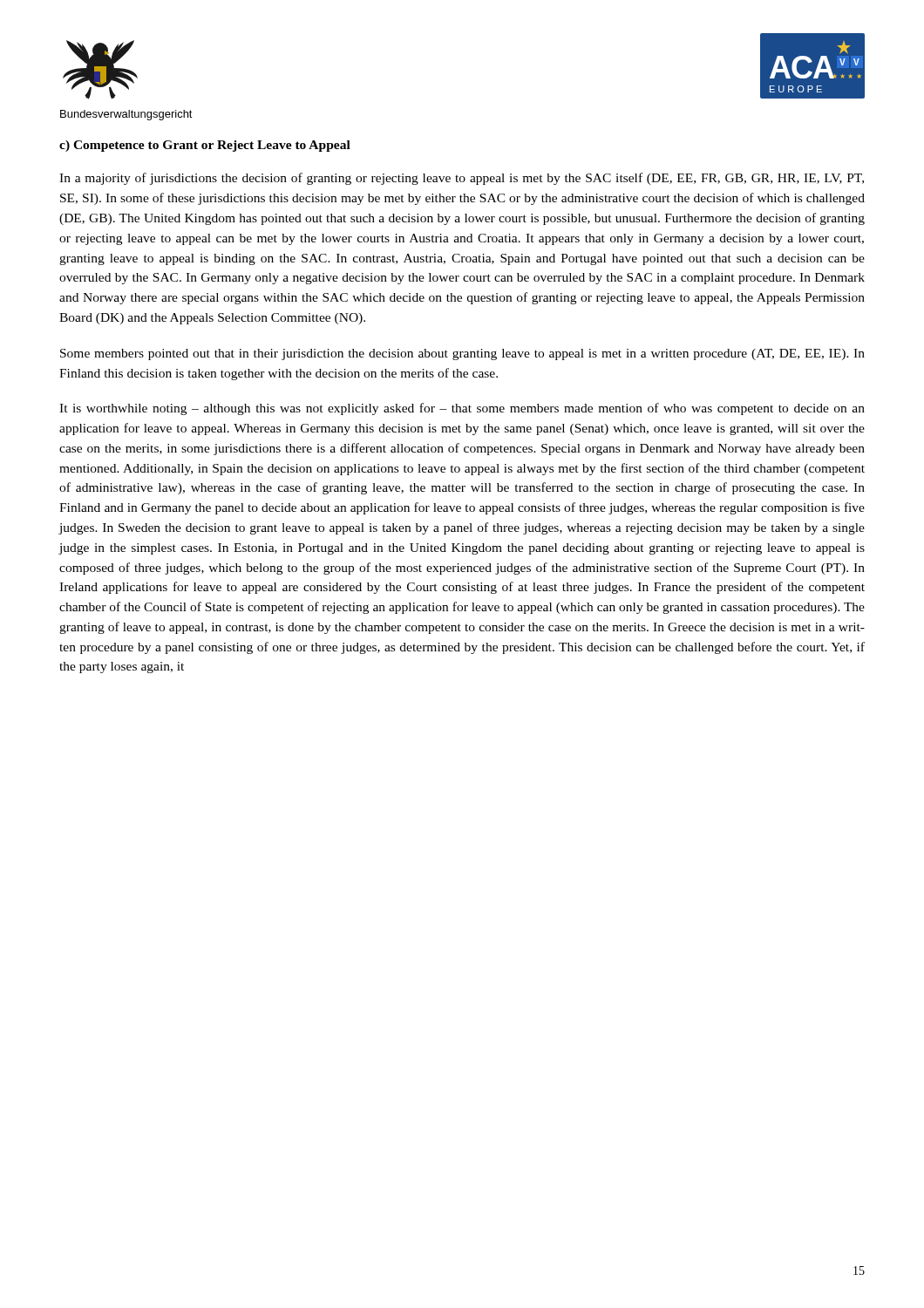Find the block starting "In a majority of jurisdictions the decision of"
This screenshot has height=1308, width=924.
coord(462,247)
